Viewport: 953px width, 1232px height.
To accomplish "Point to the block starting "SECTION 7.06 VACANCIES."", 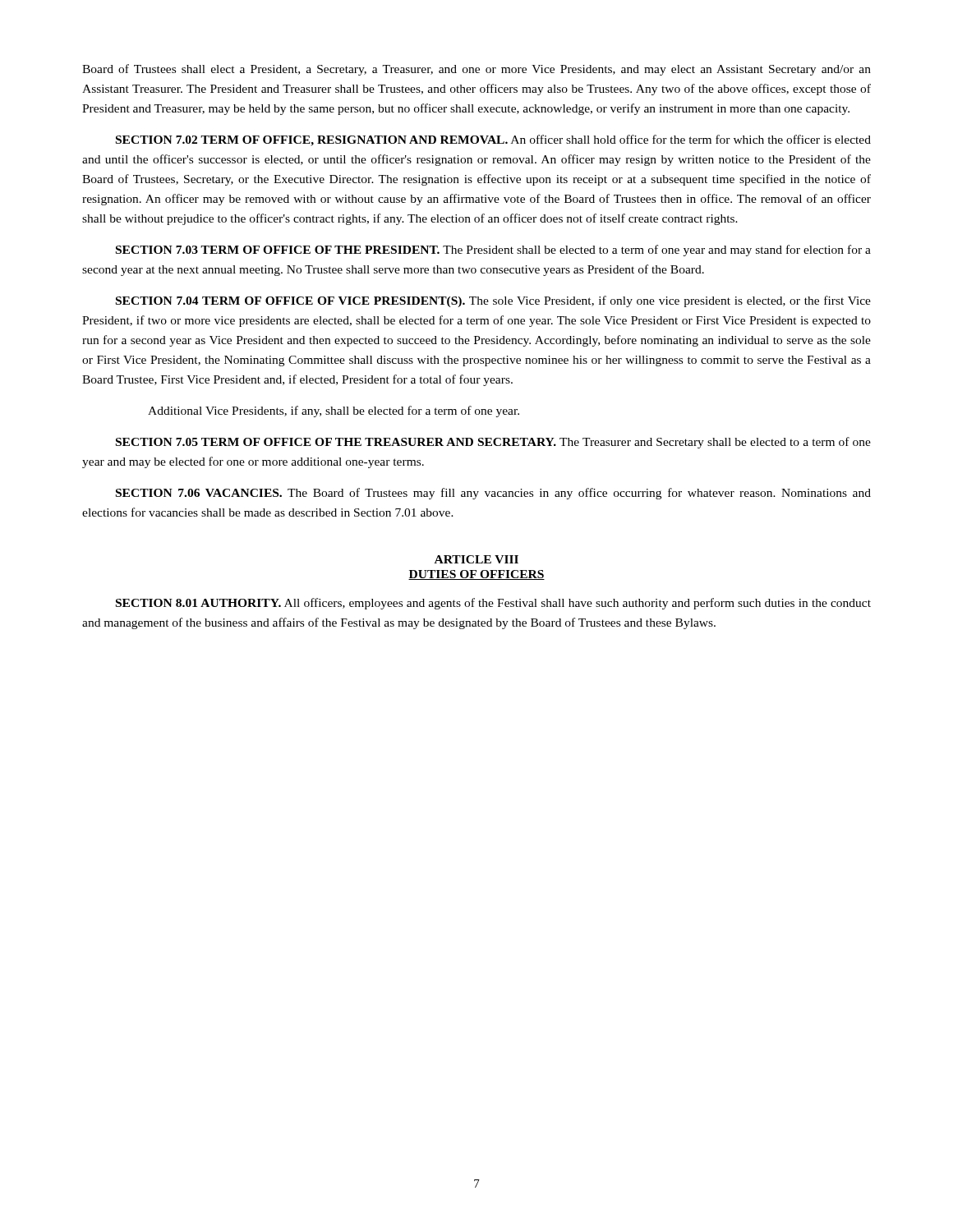I will [x=476, y=502].
